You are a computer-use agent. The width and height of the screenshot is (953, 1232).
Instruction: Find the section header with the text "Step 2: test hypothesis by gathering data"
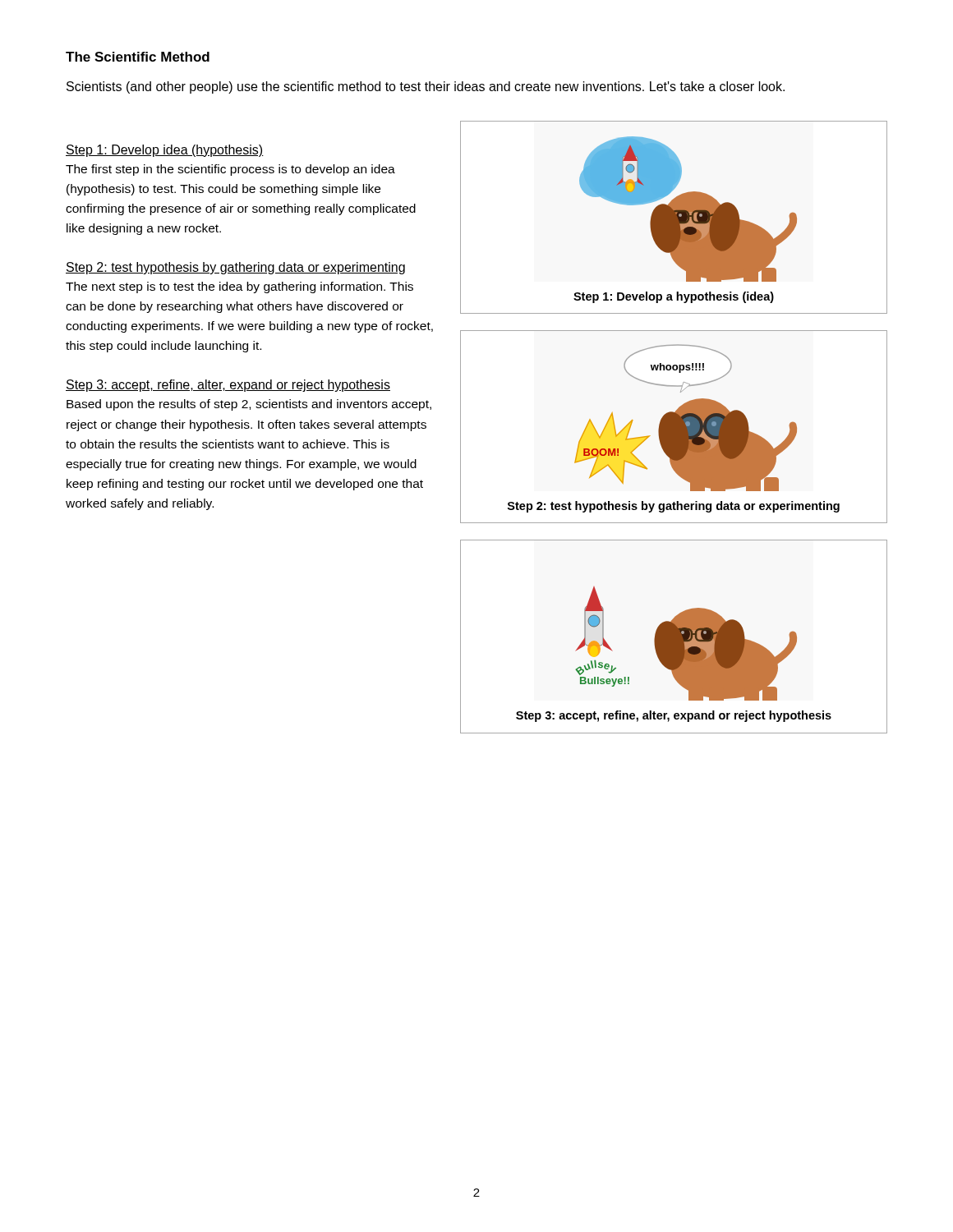236,267
